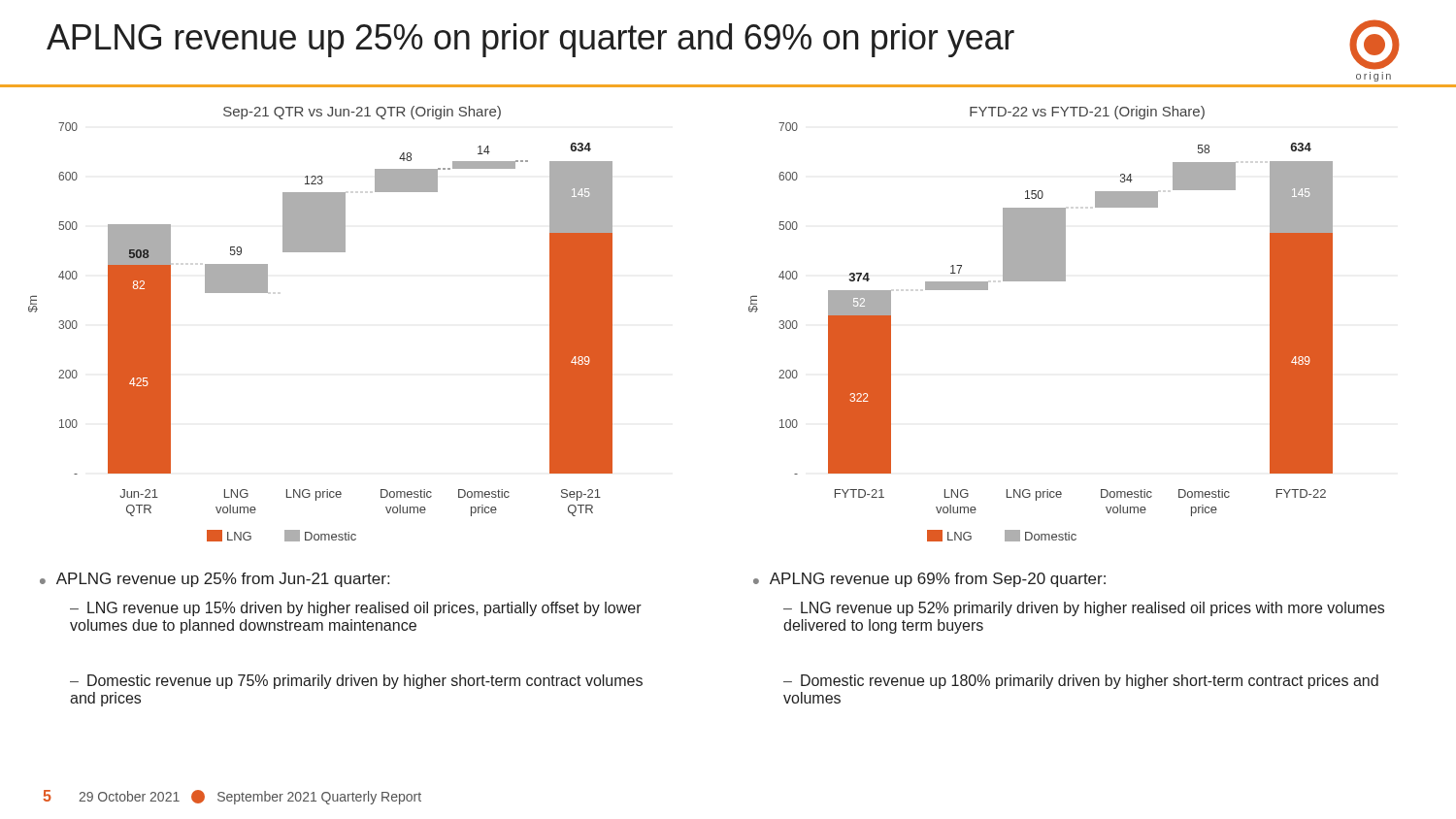Click on the title containing "APLNG revenue up 25% on prior quarter"

pyautogui.click(x=530, y=37)
